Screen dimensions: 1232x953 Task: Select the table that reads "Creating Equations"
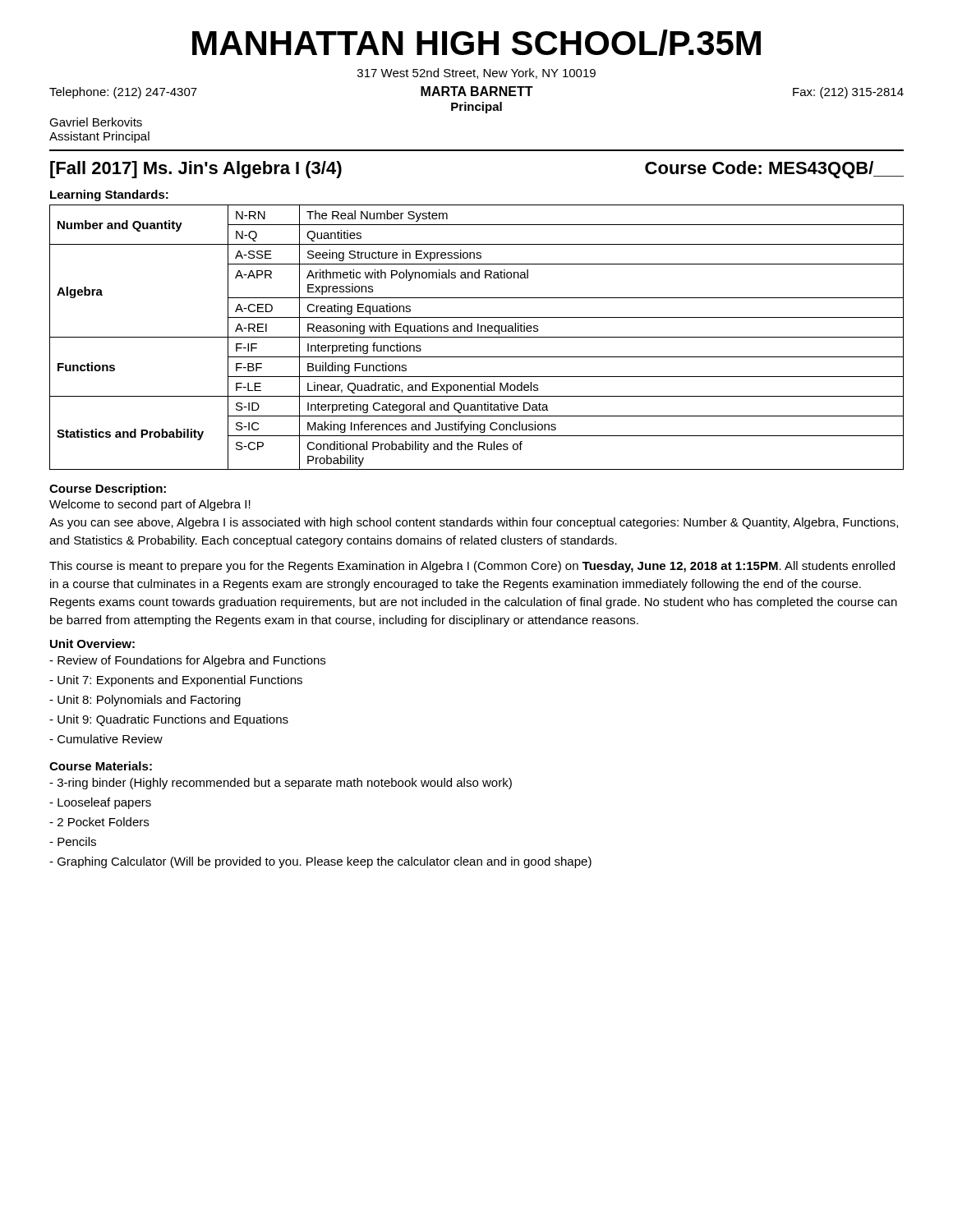tap(476, 337)
